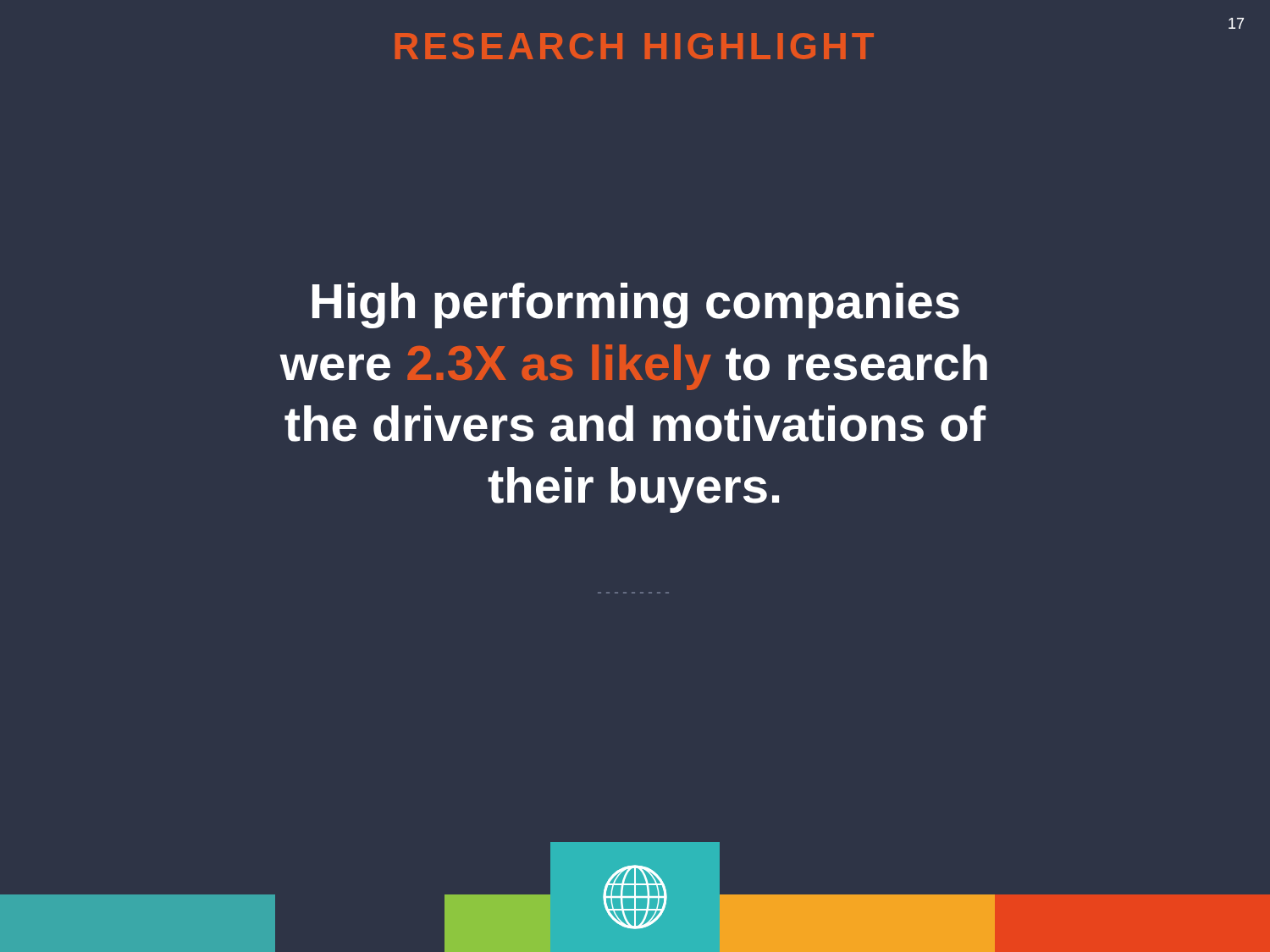The height and width of the screenshot is (952, 1270).
Task: Select the text block starting "High performing companies were 2.3X"
Action: click(635, 393)
